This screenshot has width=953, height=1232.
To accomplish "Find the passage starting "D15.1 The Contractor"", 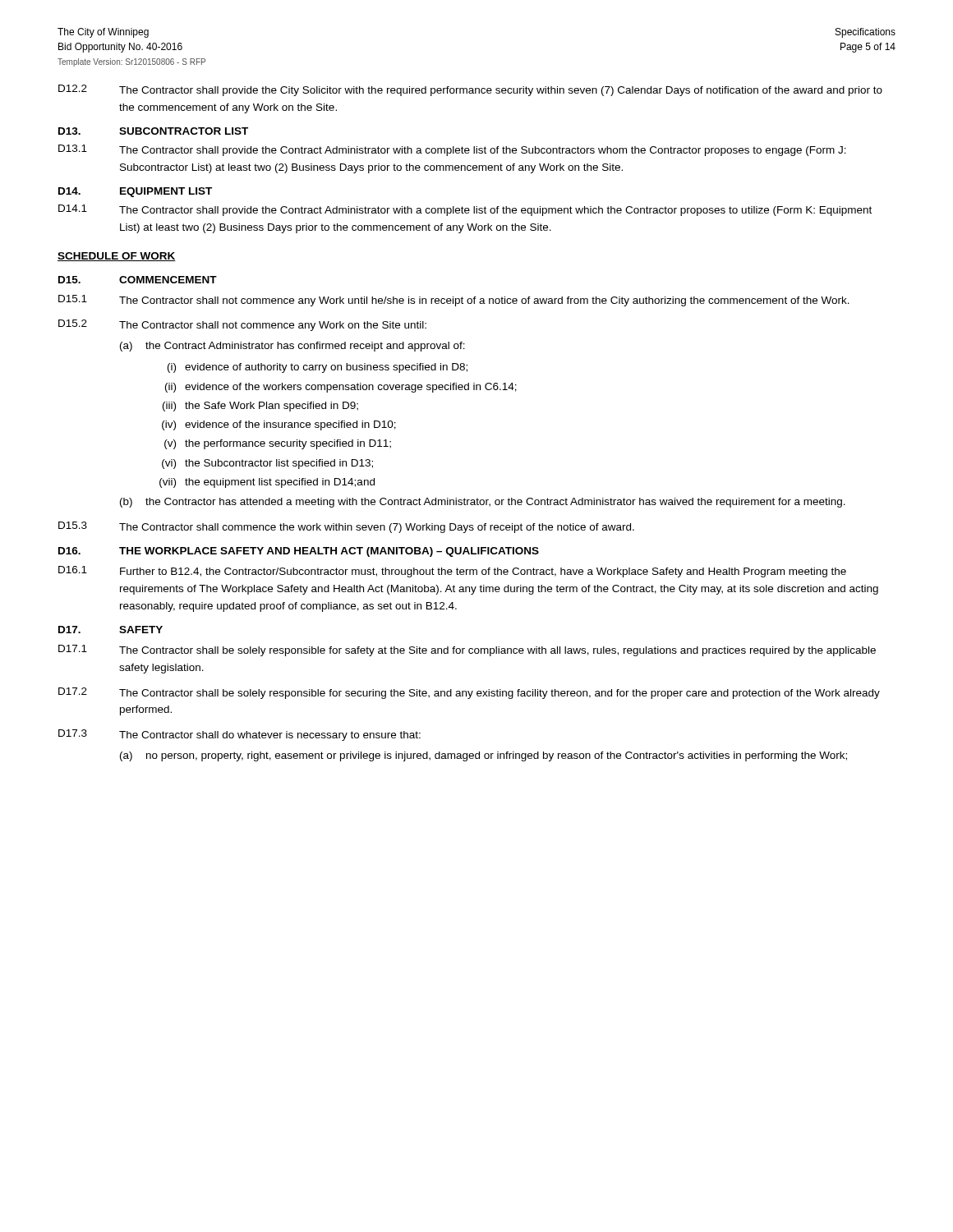I will click(476, 301).
